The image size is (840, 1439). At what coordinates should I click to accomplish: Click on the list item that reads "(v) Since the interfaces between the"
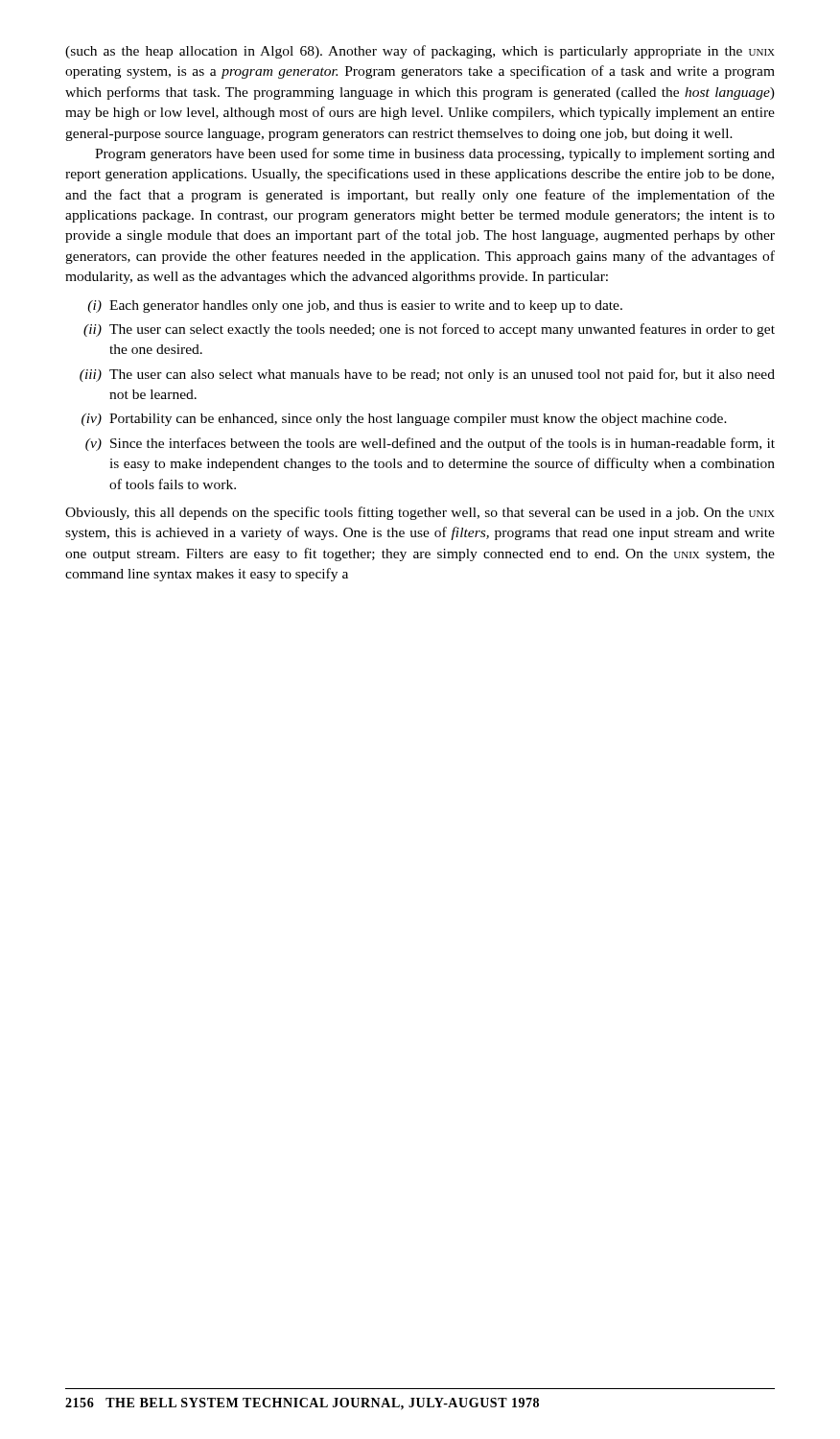point(420,463)
